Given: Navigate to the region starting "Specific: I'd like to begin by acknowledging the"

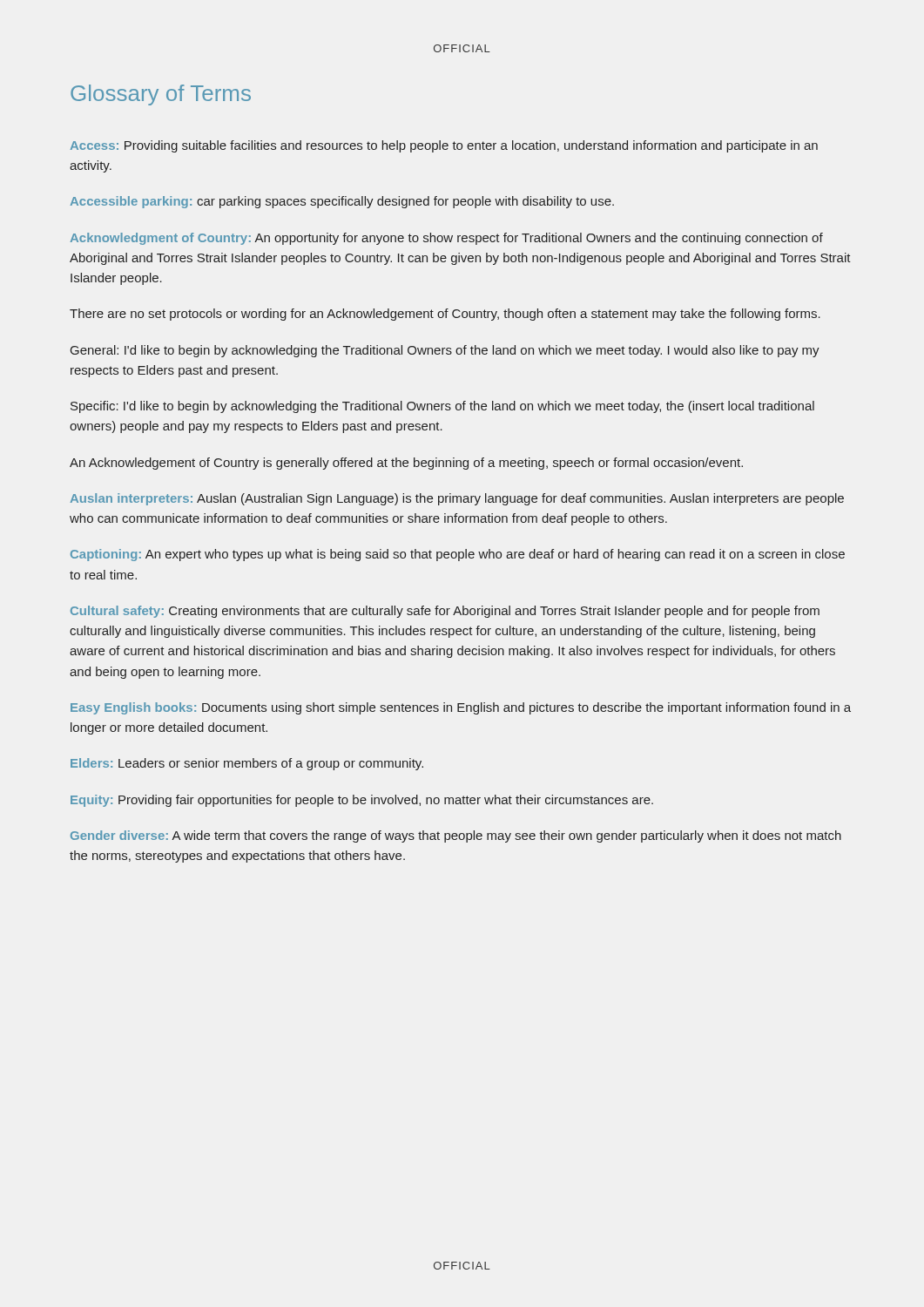Looking at the screenshot, I should tap(442, 416).
